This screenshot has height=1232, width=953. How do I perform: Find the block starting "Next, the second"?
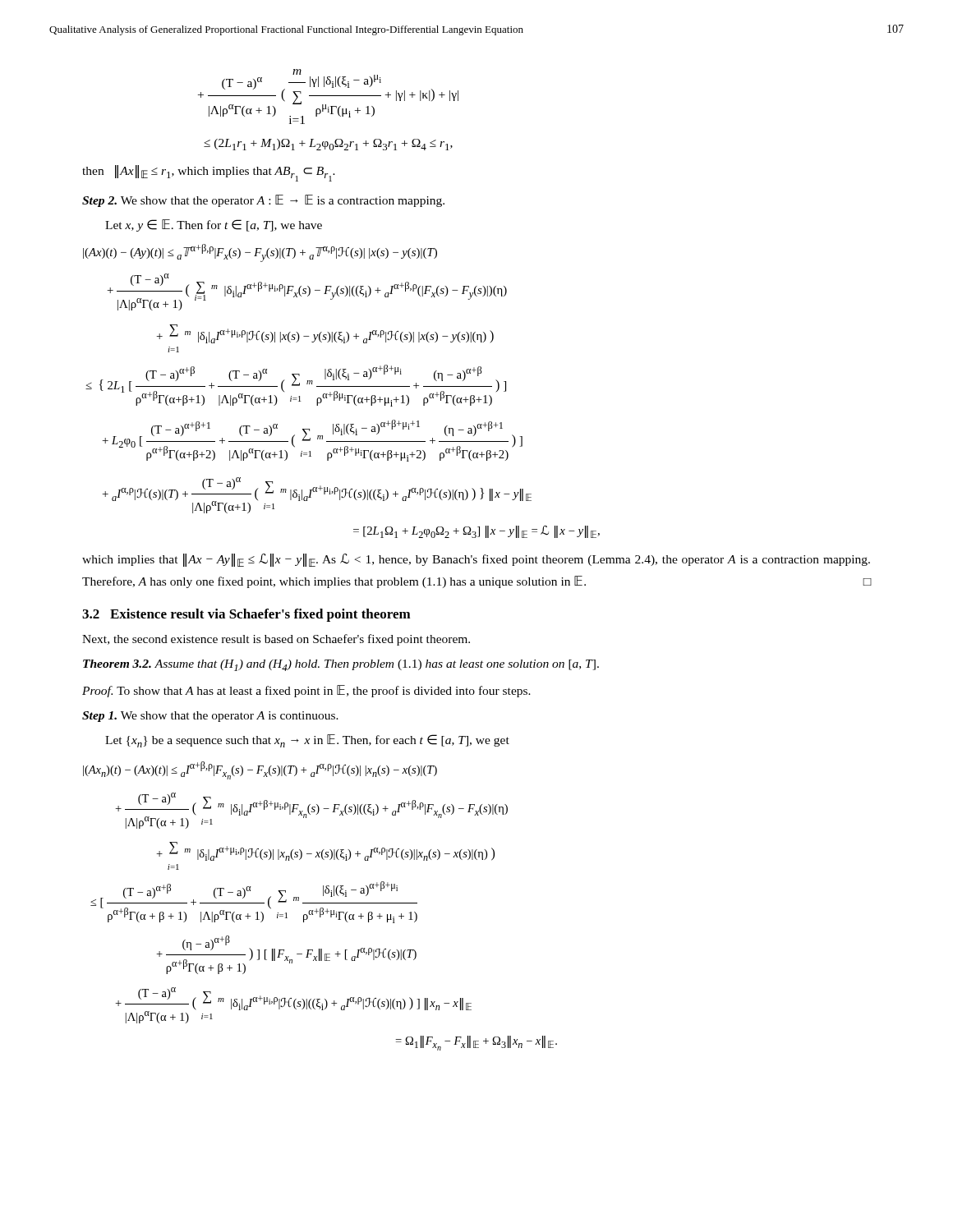[x=476, y=639]
